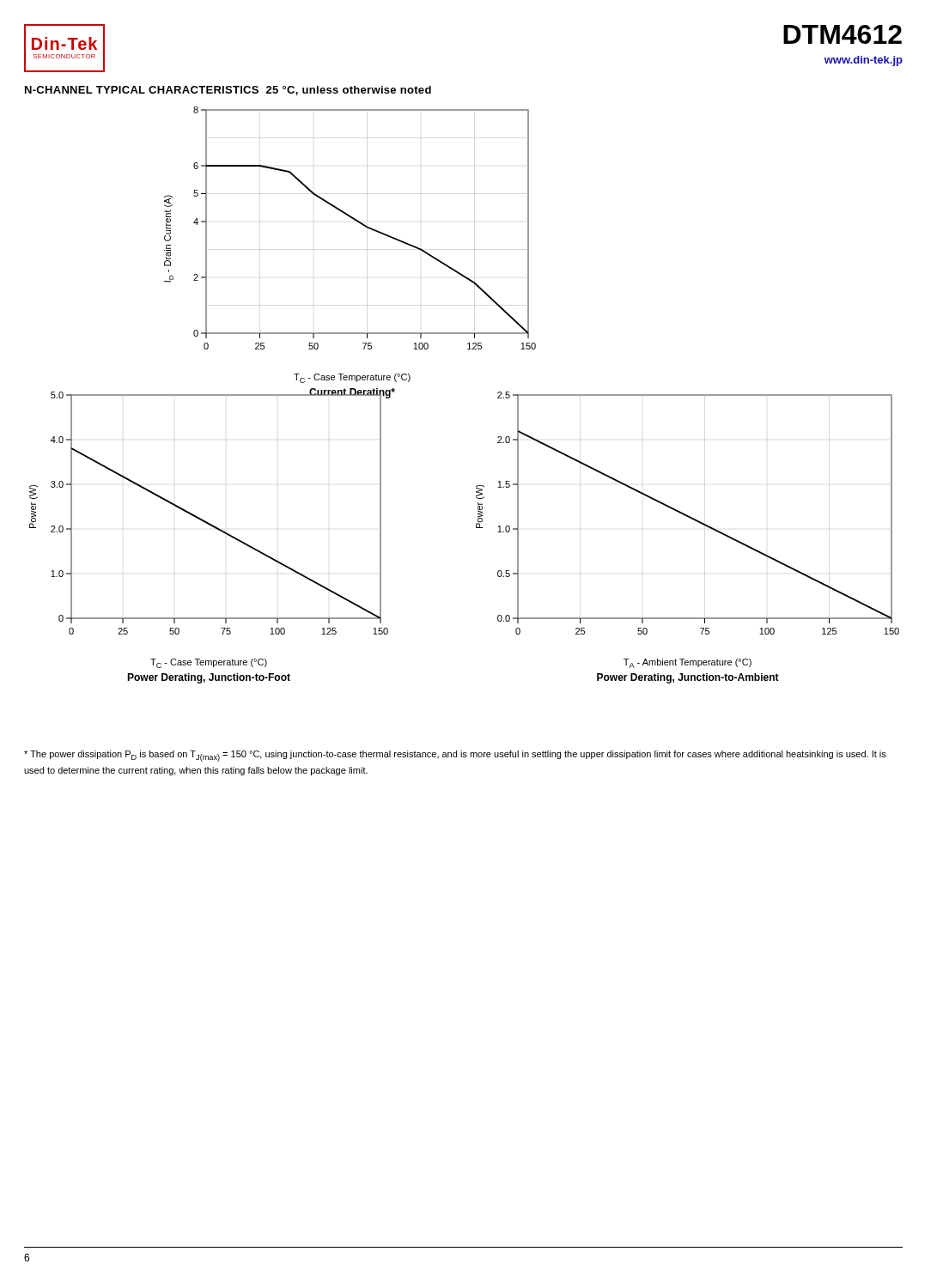
Task: Click on the footnote containing "The power dissipation PD is based"
Action: tap(455, 762)
